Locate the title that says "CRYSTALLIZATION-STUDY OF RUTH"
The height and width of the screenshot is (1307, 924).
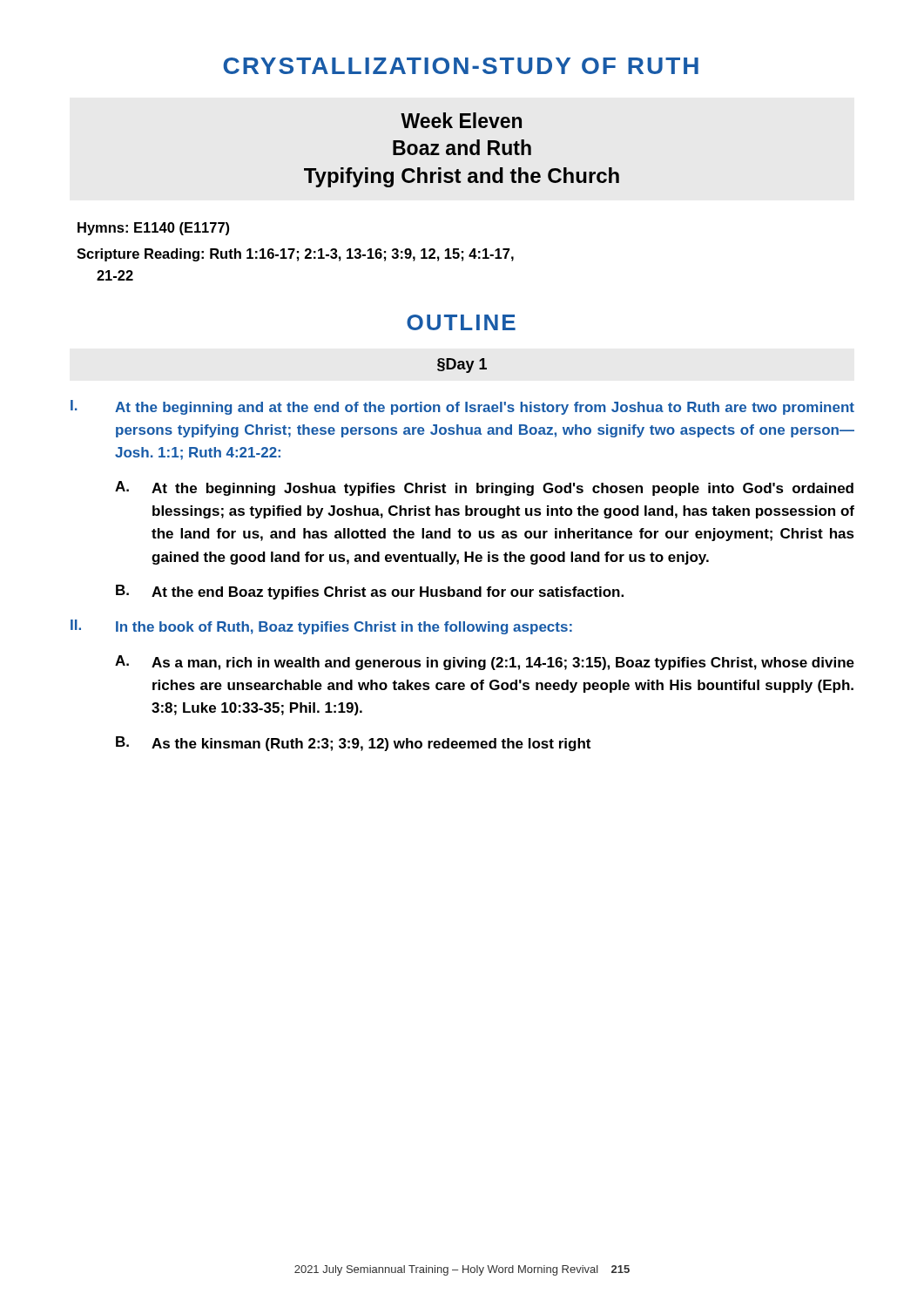(462, 66)
